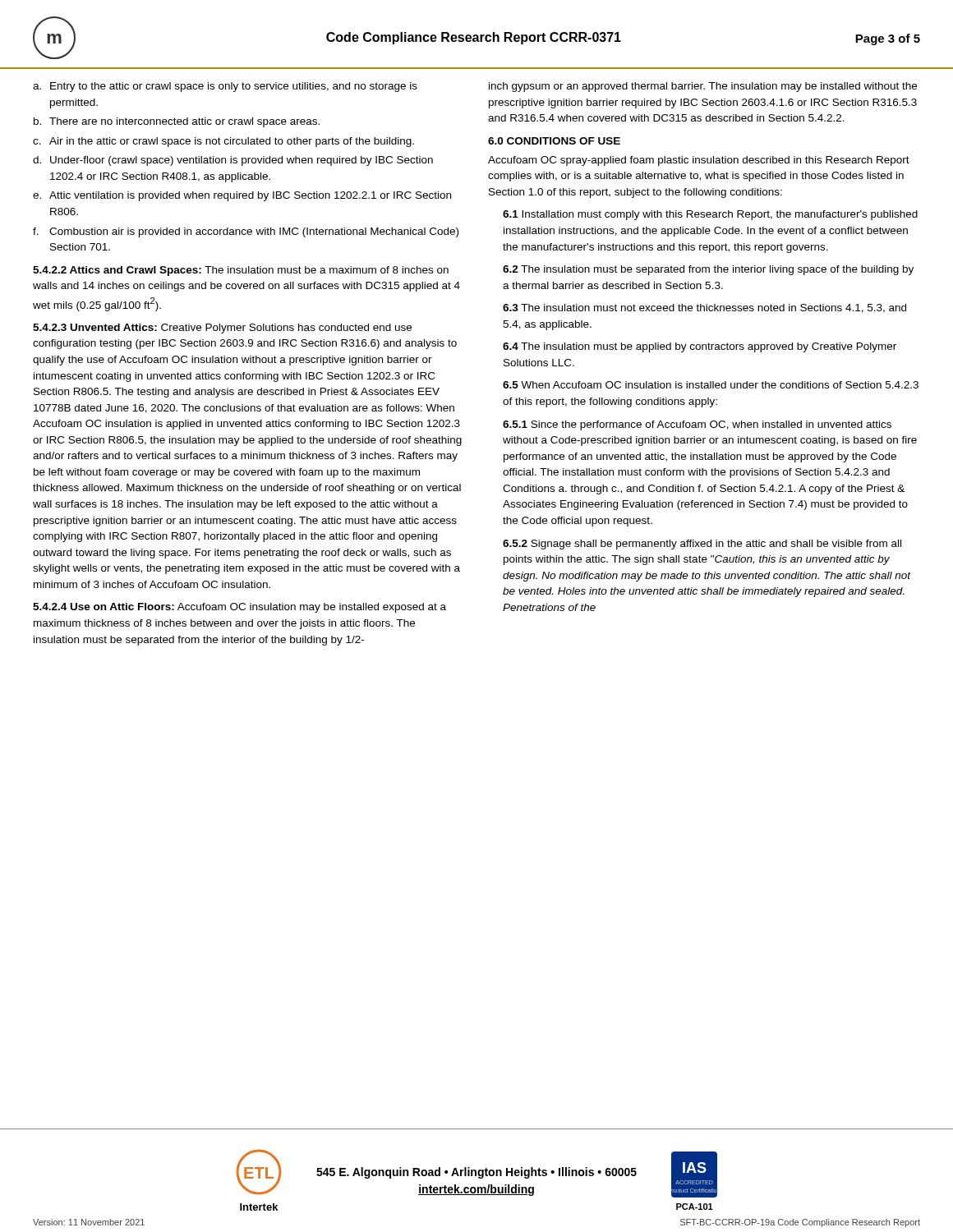Point to the element starting "4.2.3 Unvented Attics: Creative Polymer Solutions has conducted"
Screen dimensions: 1232x953
(249, 456)
